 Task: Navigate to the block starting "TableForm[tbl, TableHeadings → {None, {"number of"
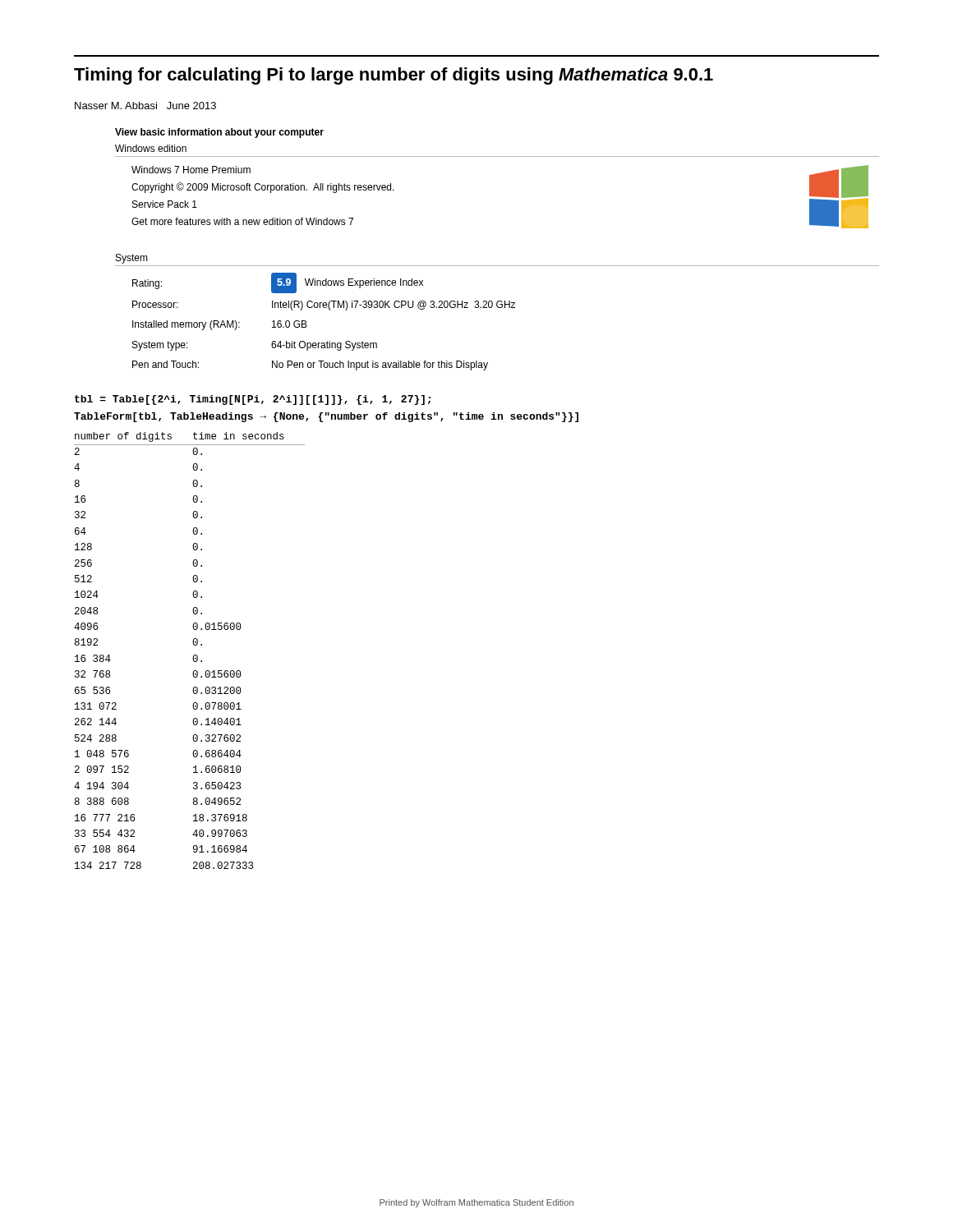[476, 417]
